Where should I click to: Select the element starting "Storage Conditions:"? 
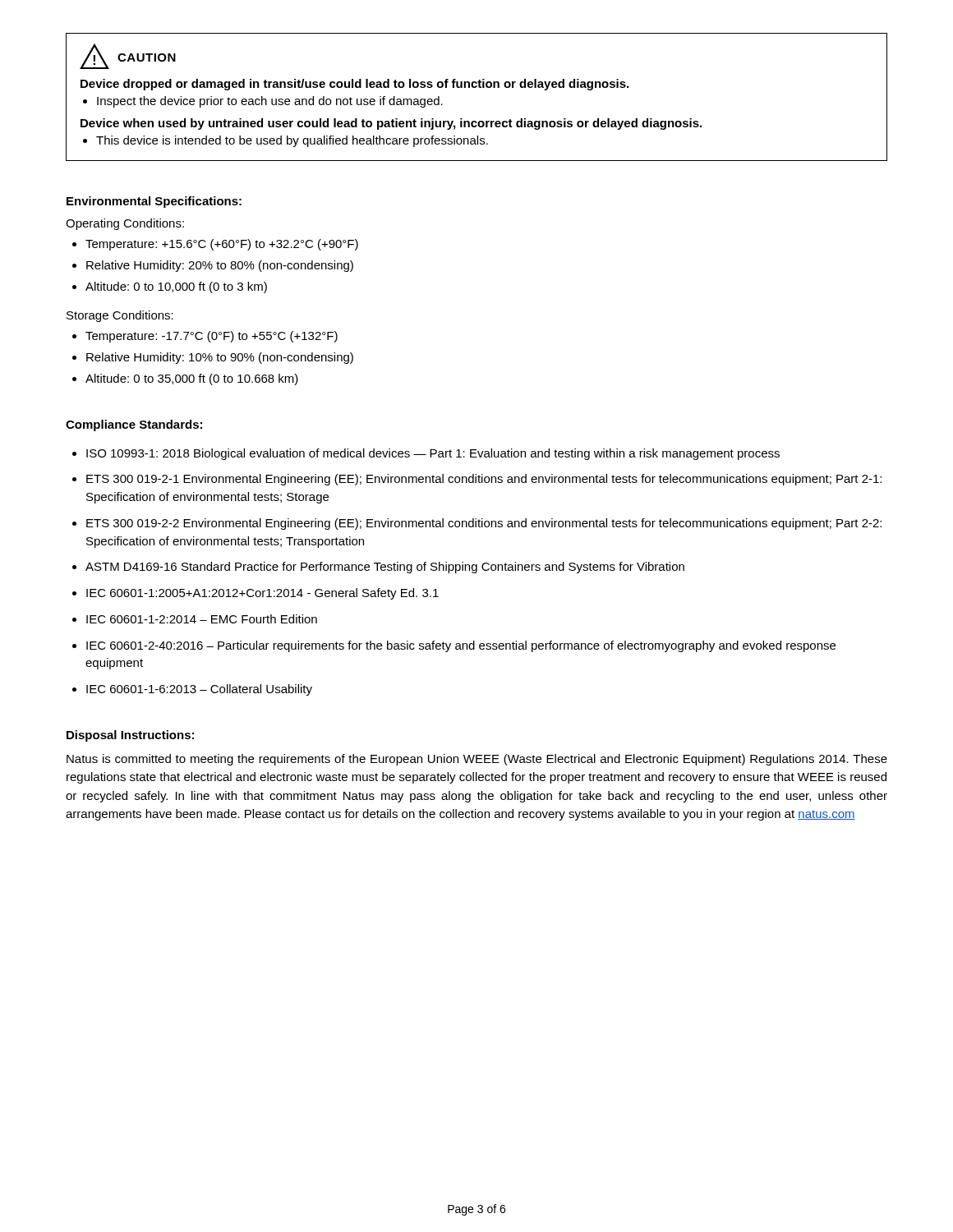tap(120, 315)
